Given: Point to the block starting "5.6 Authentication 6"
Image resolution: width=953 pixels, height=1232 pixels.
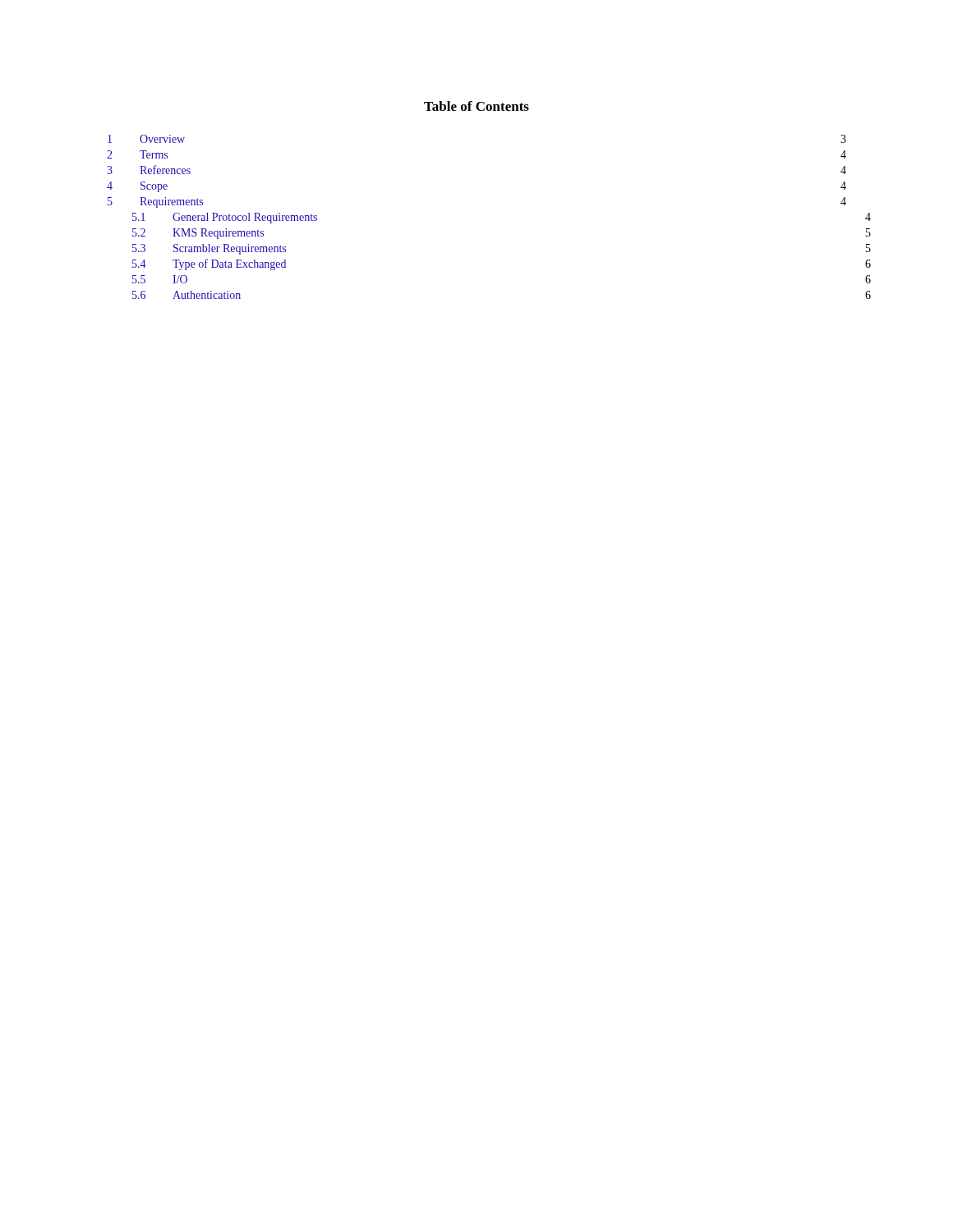Looking at the screenshot, I should (186, 295).
